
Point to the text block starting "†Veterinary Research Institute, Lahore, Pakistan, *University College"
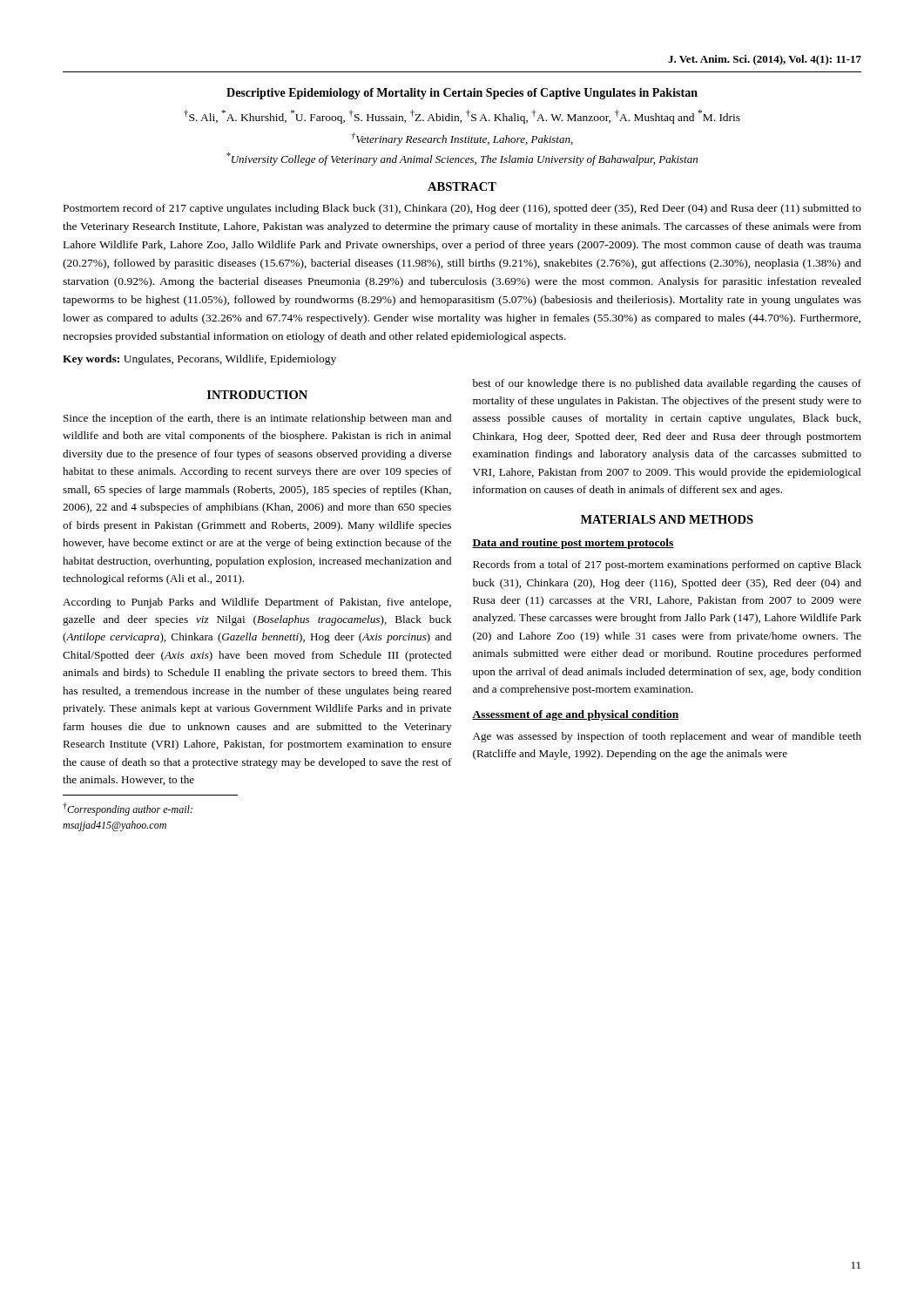click(462, 147)
